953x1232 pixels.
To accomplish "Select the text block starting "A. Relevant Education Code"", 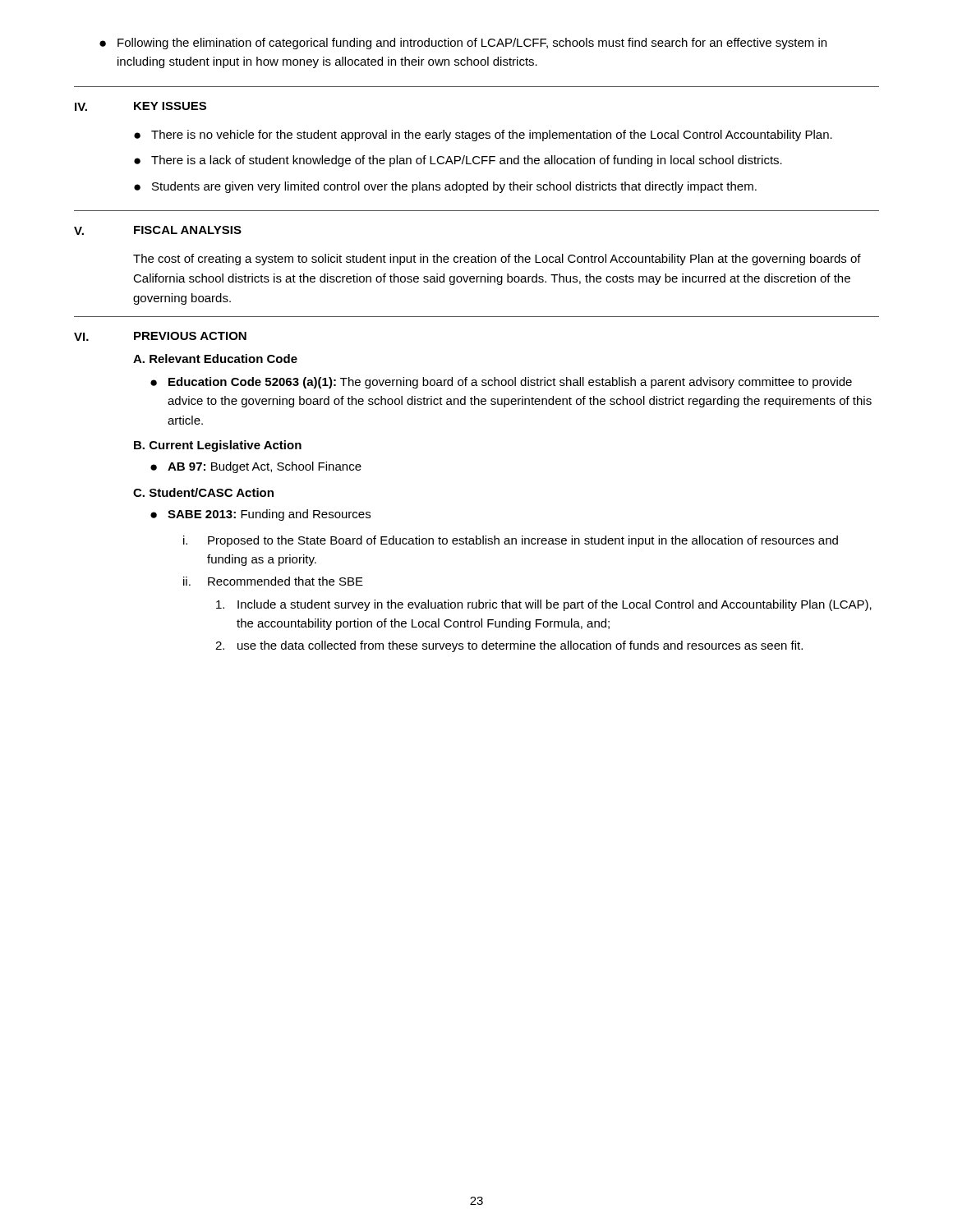I will (x=215, y=359).
